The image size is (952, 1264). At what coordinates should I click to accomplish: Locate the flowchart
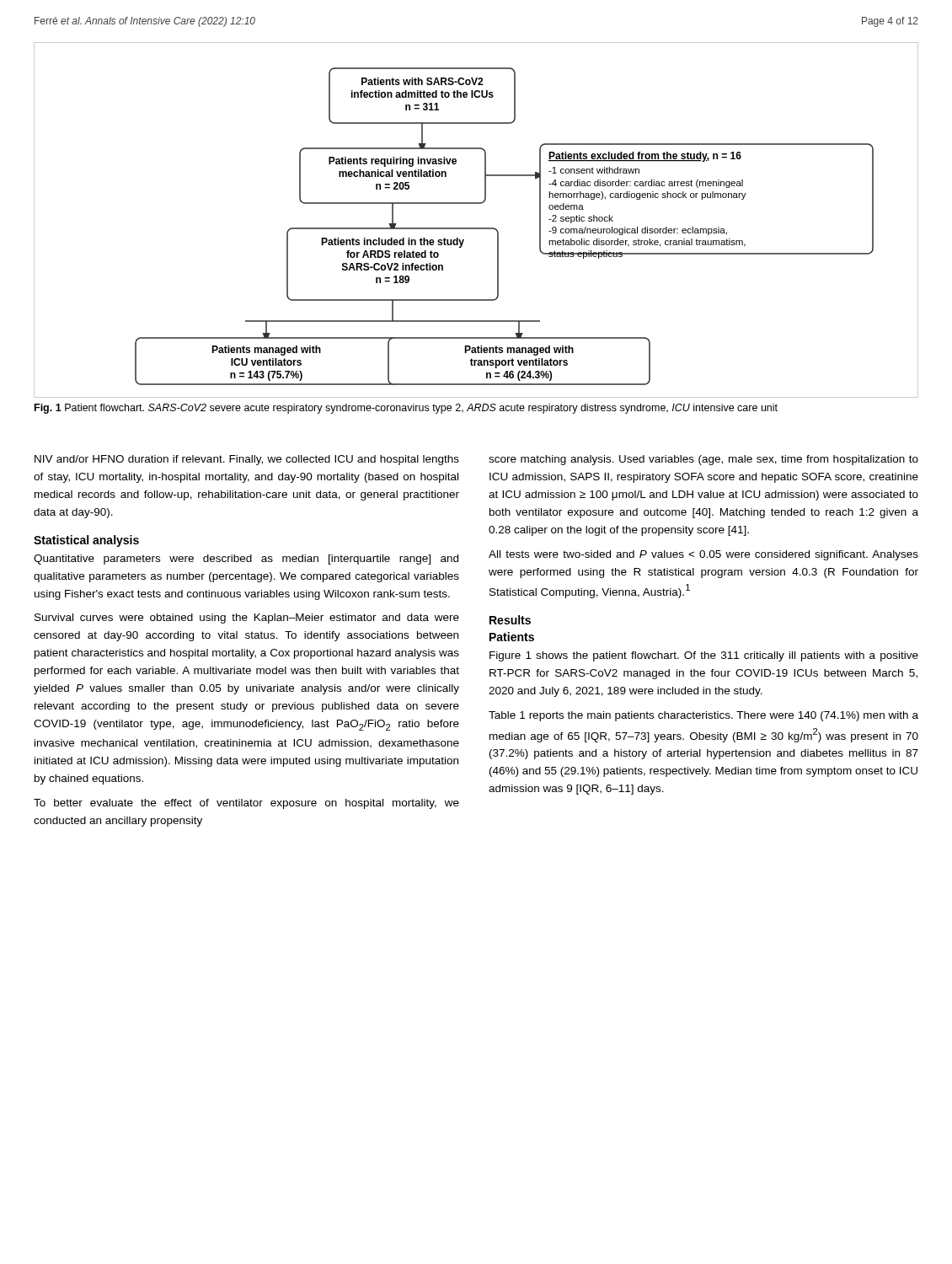pyautogui.click(x=476, y=220)
